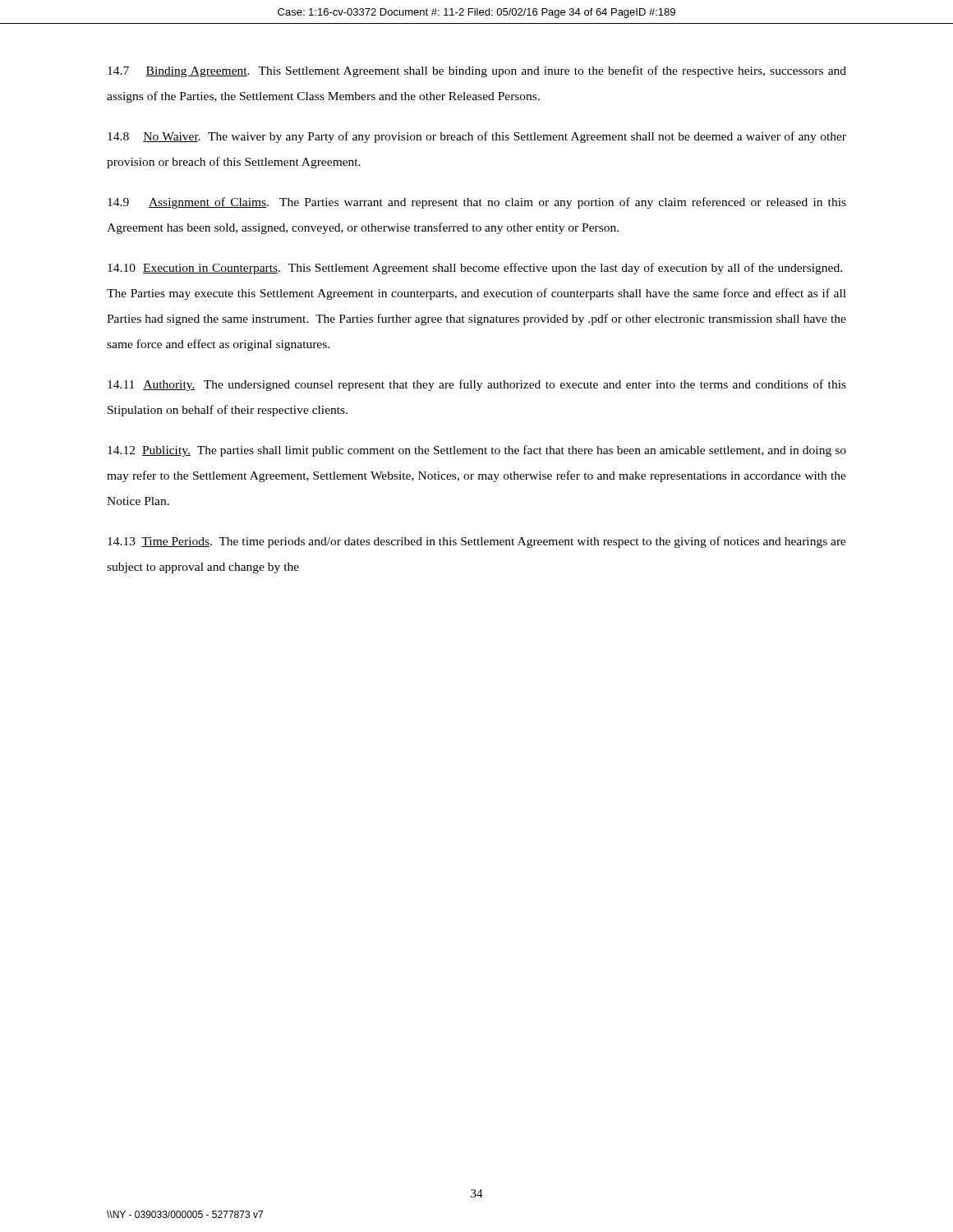Where is the passage that starts "11 Authority. The undersigned"?
Image resolution: width=953 pixels, height=1232 pixels.
(476, 397)
